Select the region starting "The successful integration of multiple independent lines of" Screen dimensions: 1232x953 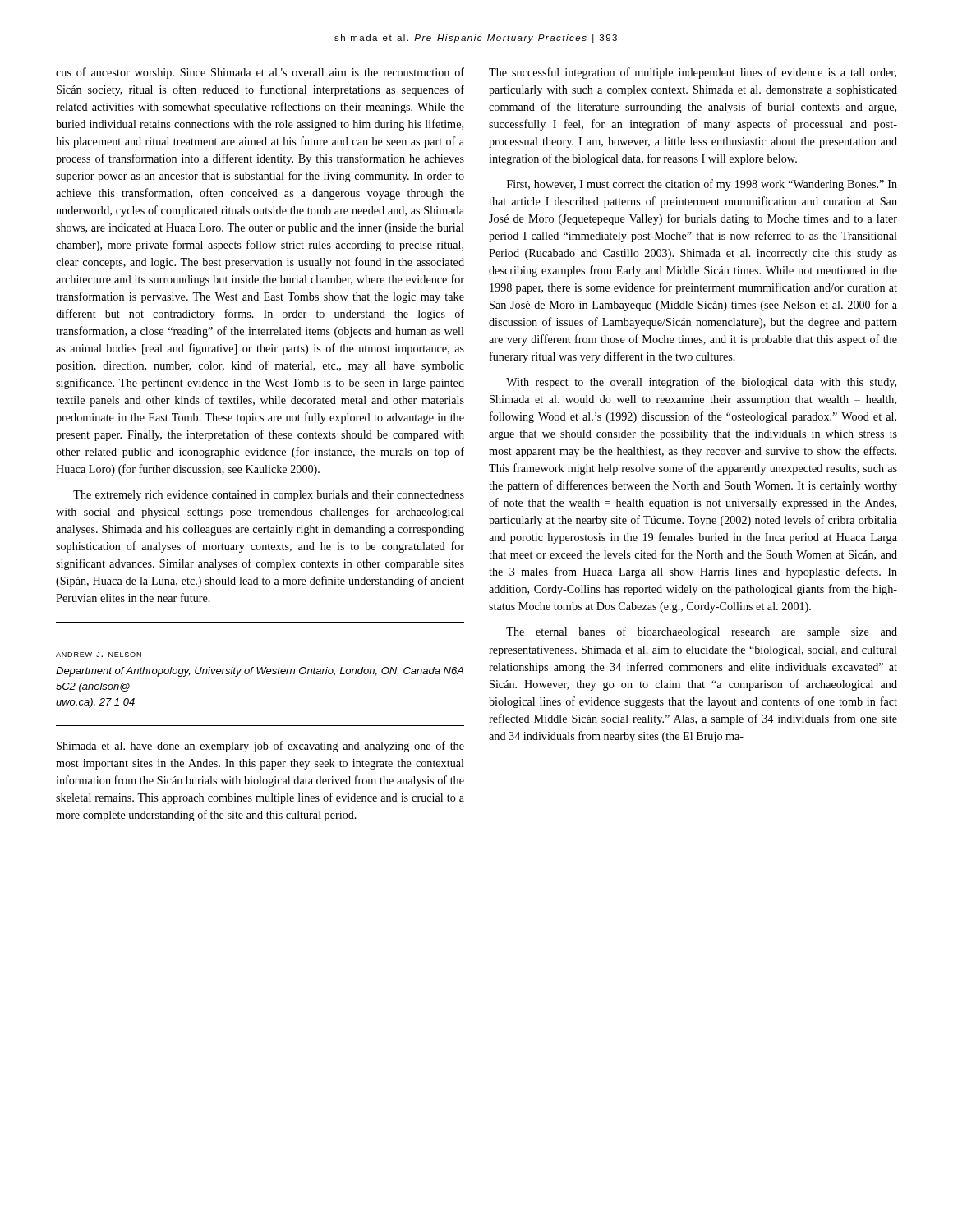693,404
